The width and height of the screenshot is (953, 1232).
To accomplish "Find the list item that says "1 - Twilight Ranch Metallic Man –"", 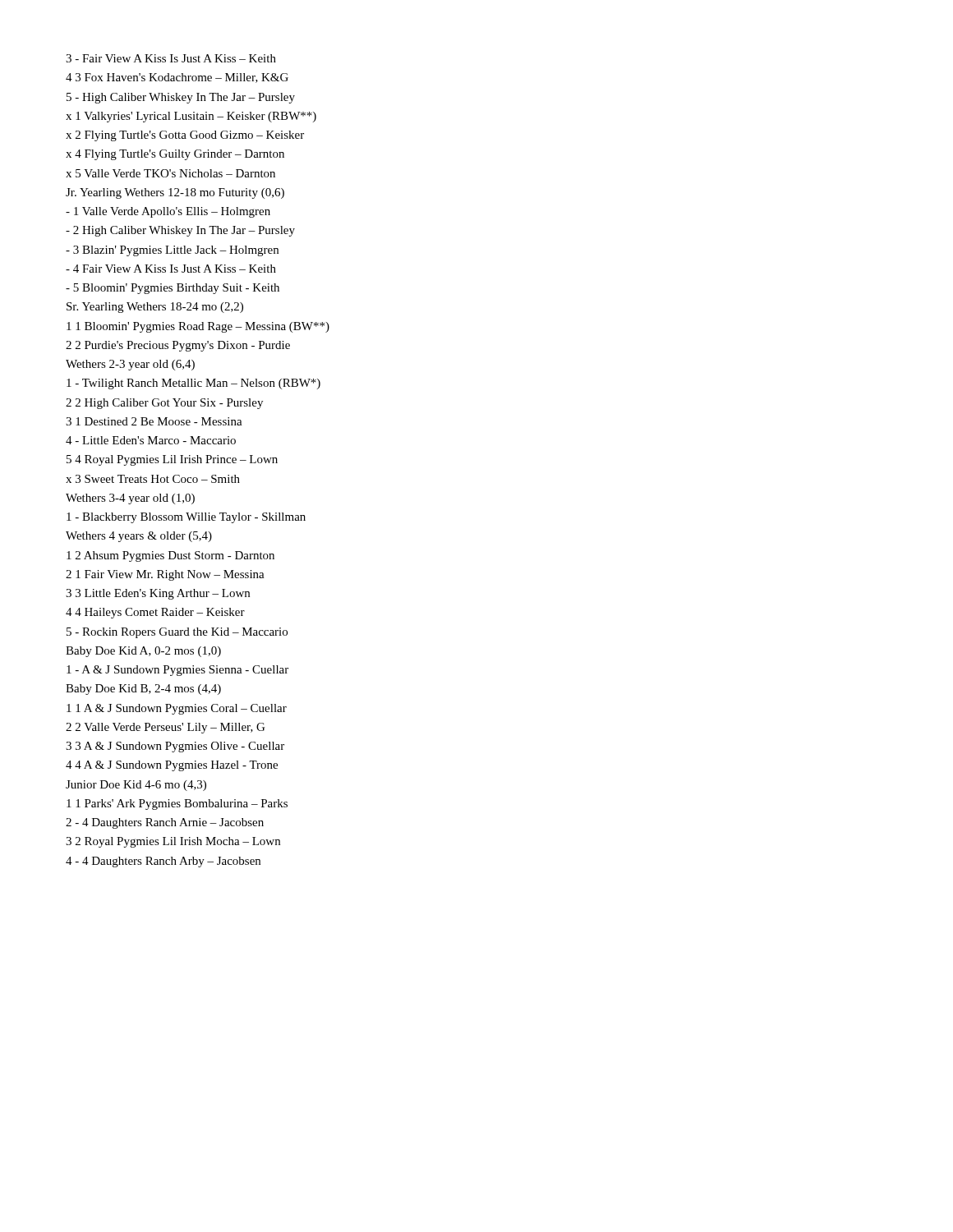I will [x=193, y=383].
